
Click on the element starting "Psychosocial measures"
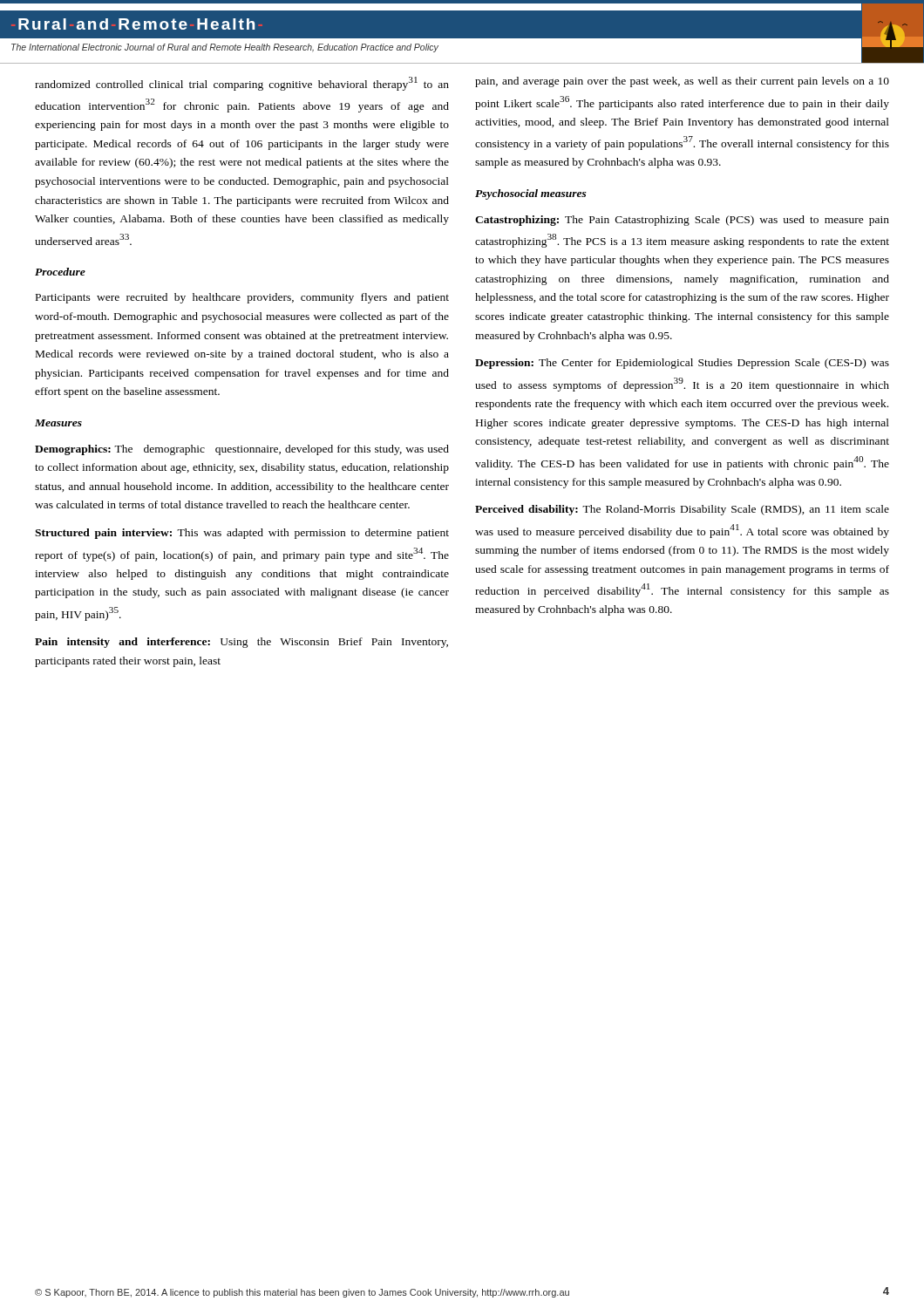[x=531, y=194]
